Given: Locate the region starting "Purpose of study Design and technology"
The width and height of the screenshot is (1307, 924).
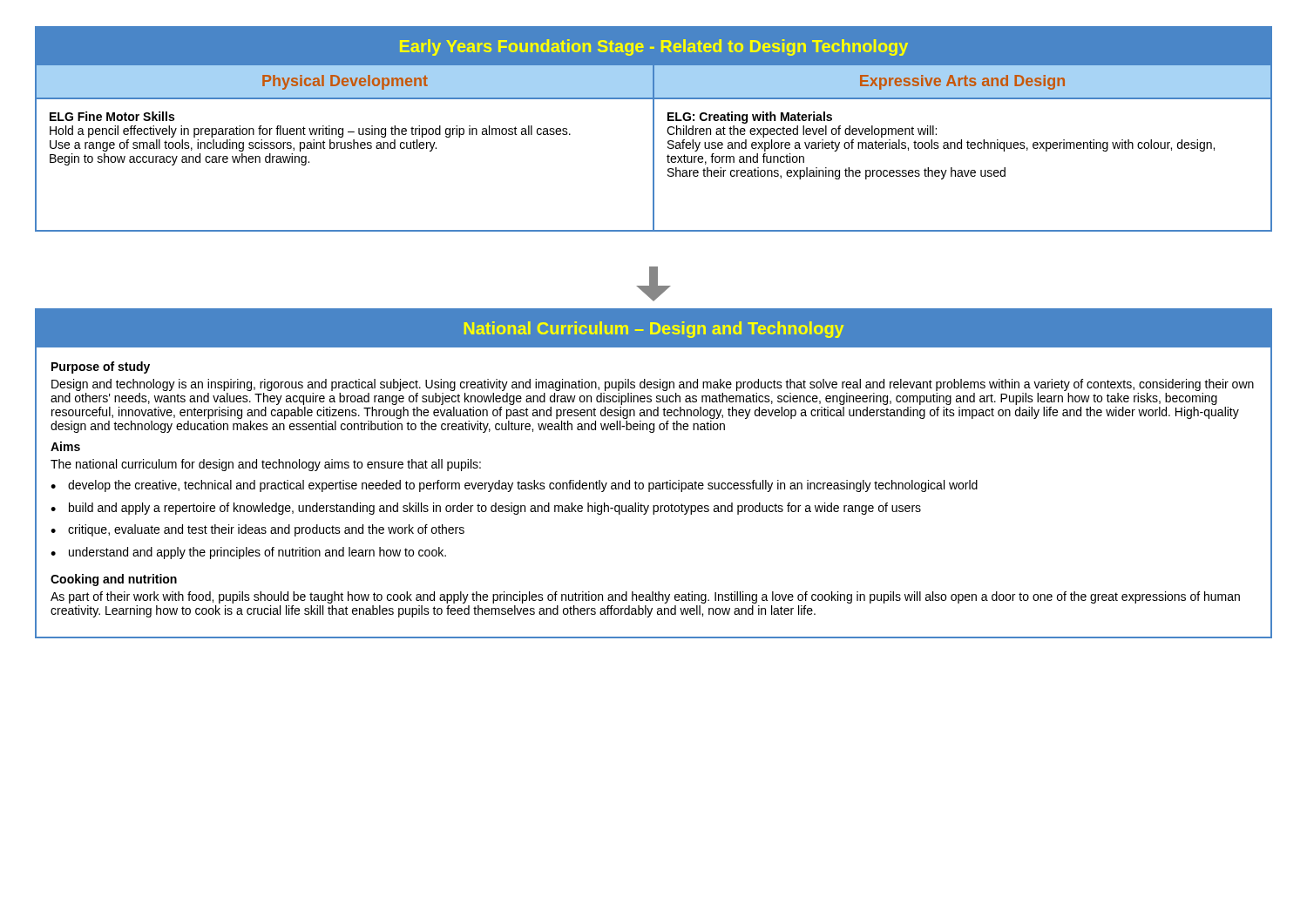Looking at the screenshot, I should click(x=654, y=396).
